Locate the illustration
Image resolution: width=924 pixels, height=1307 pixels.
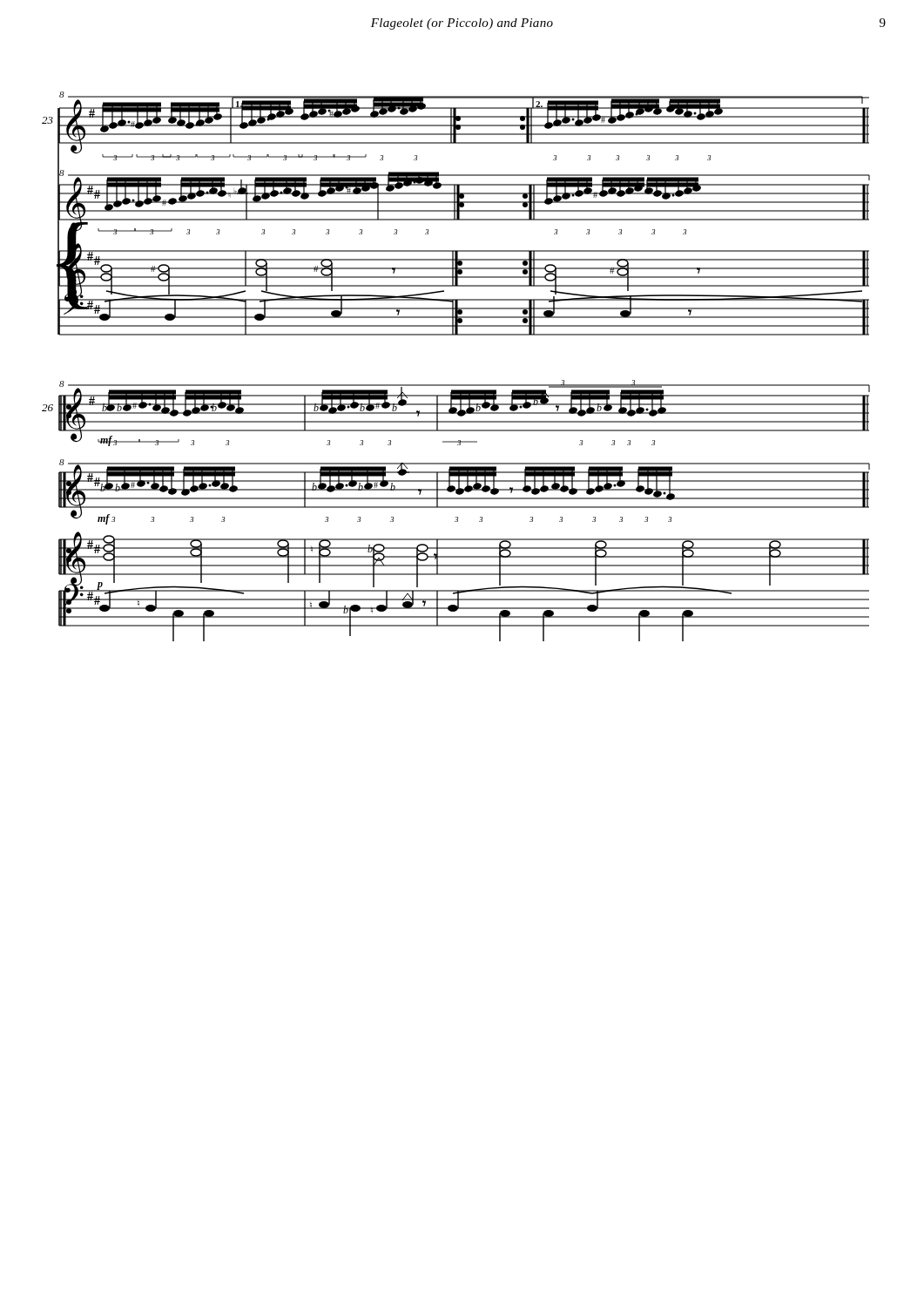[462, 666]
